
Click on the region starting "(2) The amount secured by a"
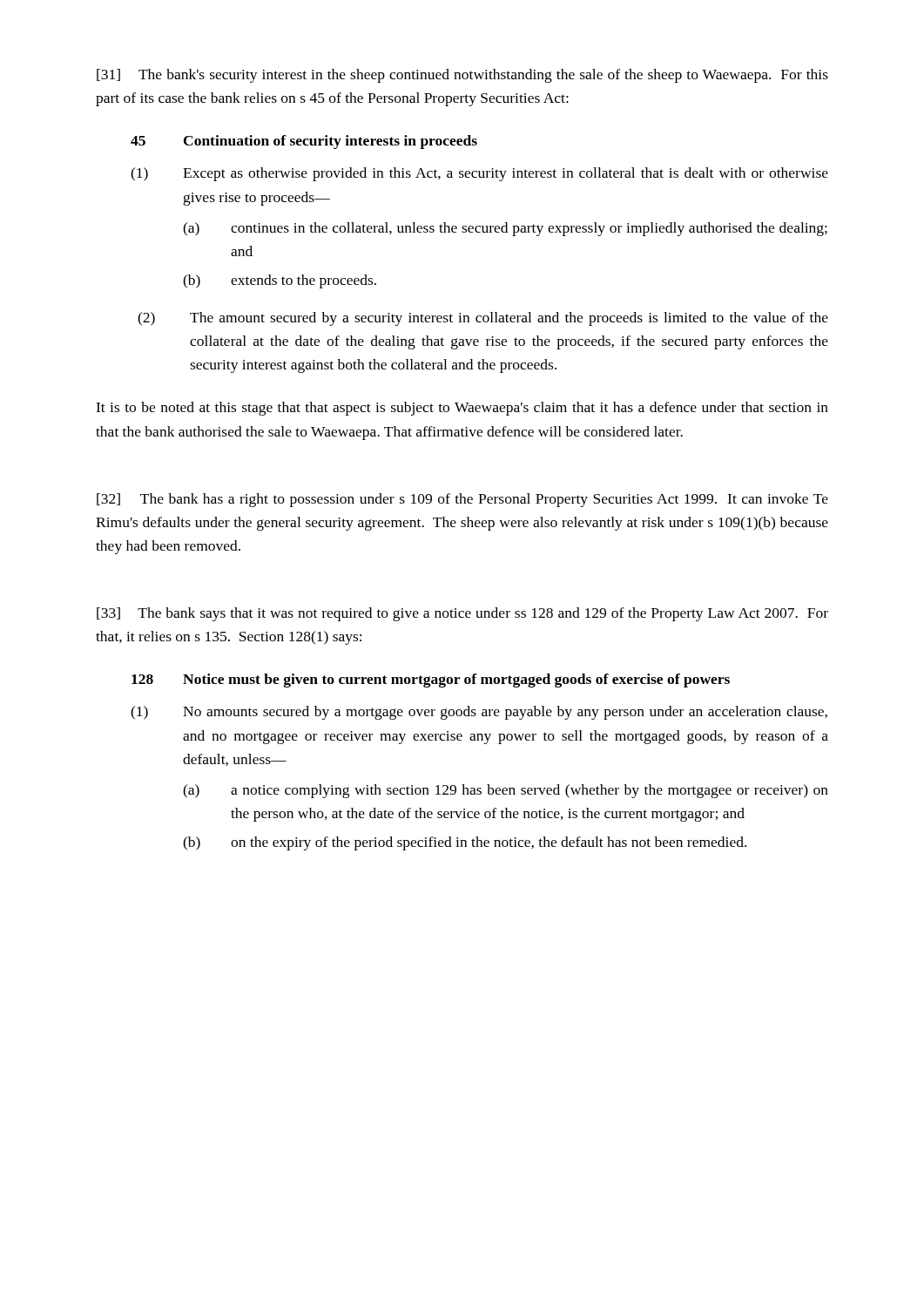click(479, 341)
